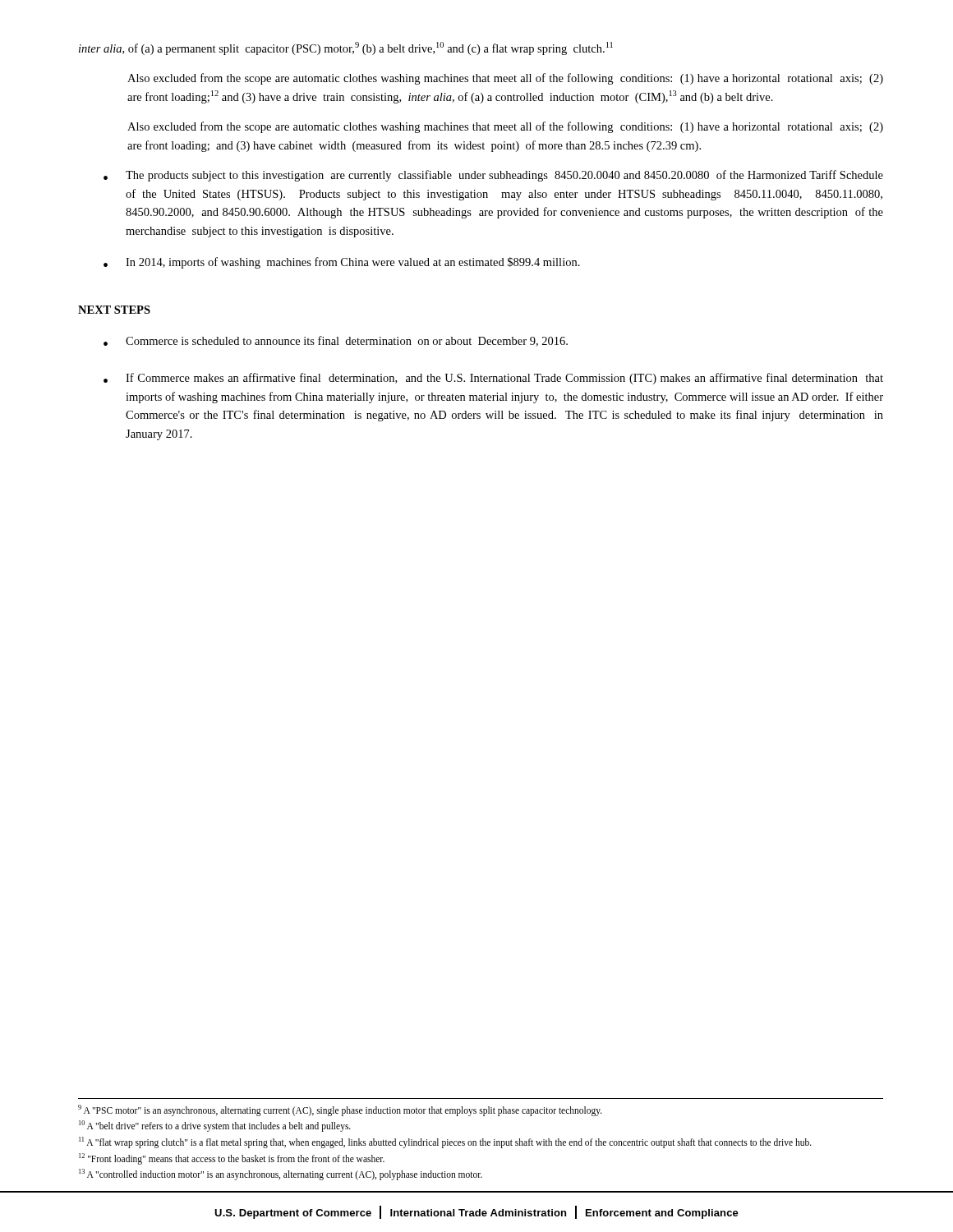Viewport: 953px width, 1232px height.
Task: Click on the region starting "9 A "PSC motor" is an asynchronous,"
Action: (x=340, y=1109)
